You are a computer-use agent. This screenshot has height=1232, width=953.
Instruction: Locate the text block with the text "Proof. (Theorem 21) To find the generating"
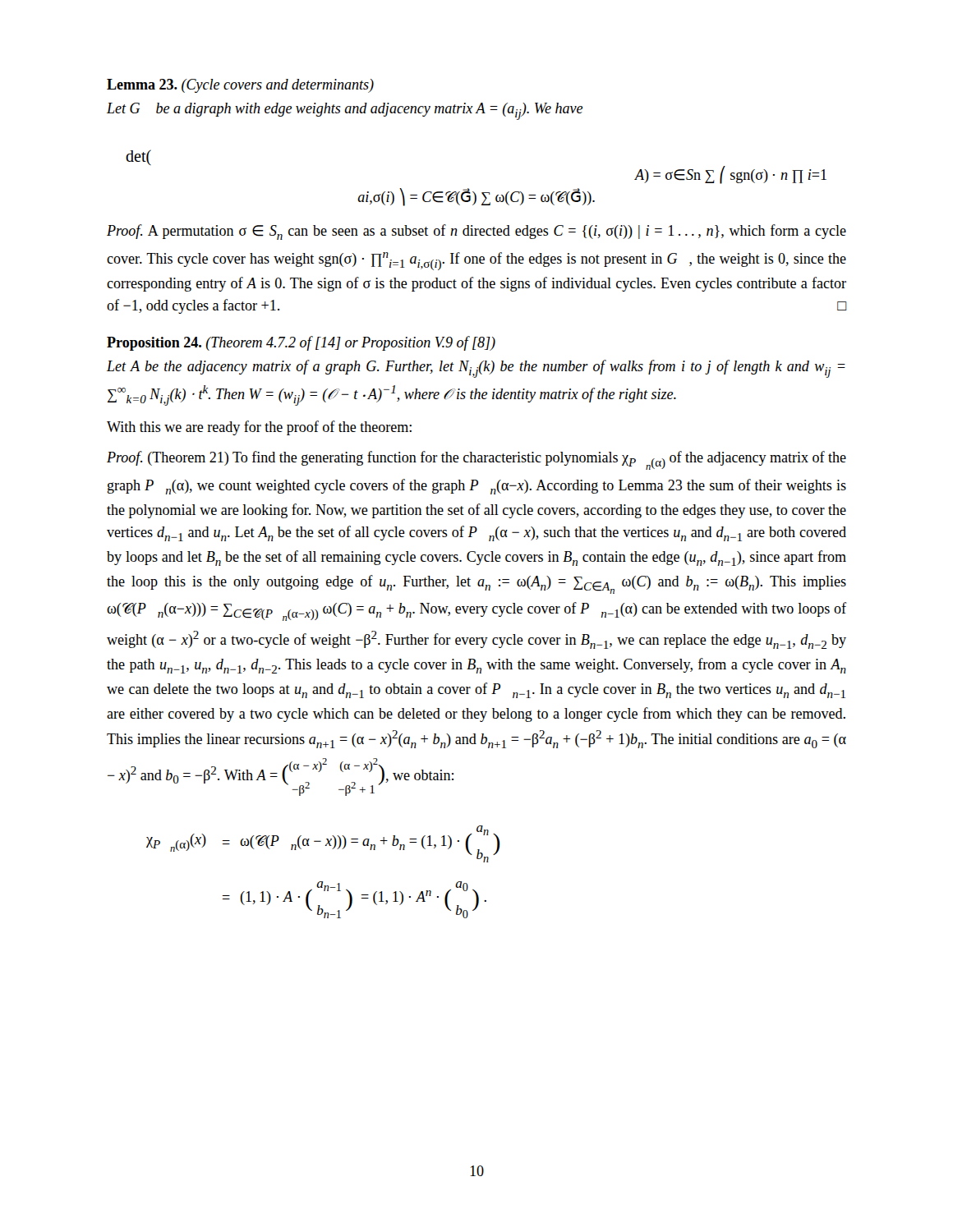point(476,625)
